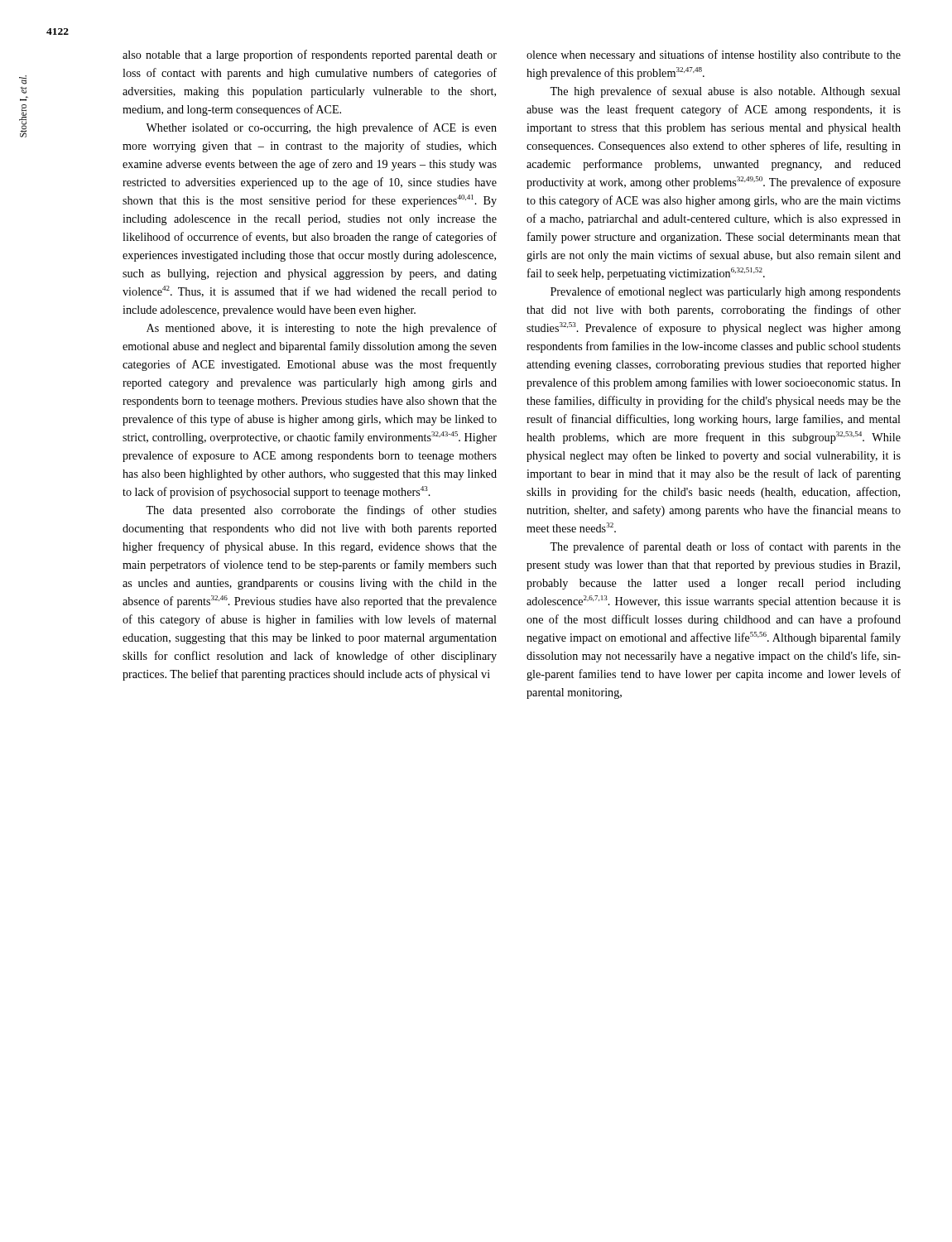Point to the block beginning "olence when necessary and situations of intense"
This screenshot has width=952, height=1242.
(x=714, y=373)
